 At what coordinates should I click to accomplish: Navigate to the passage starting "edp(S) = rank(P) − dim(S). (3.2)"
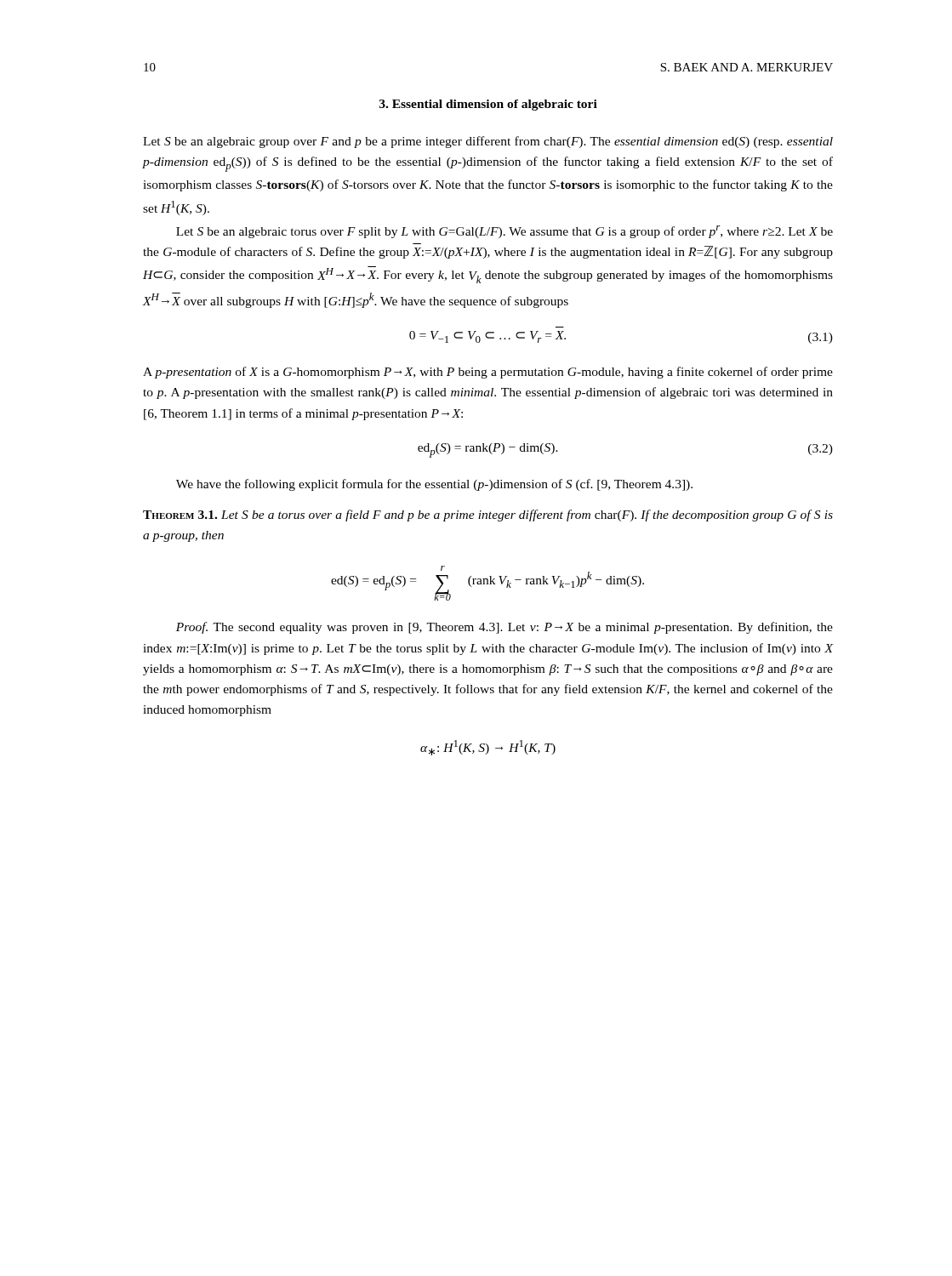pos(490,450)
